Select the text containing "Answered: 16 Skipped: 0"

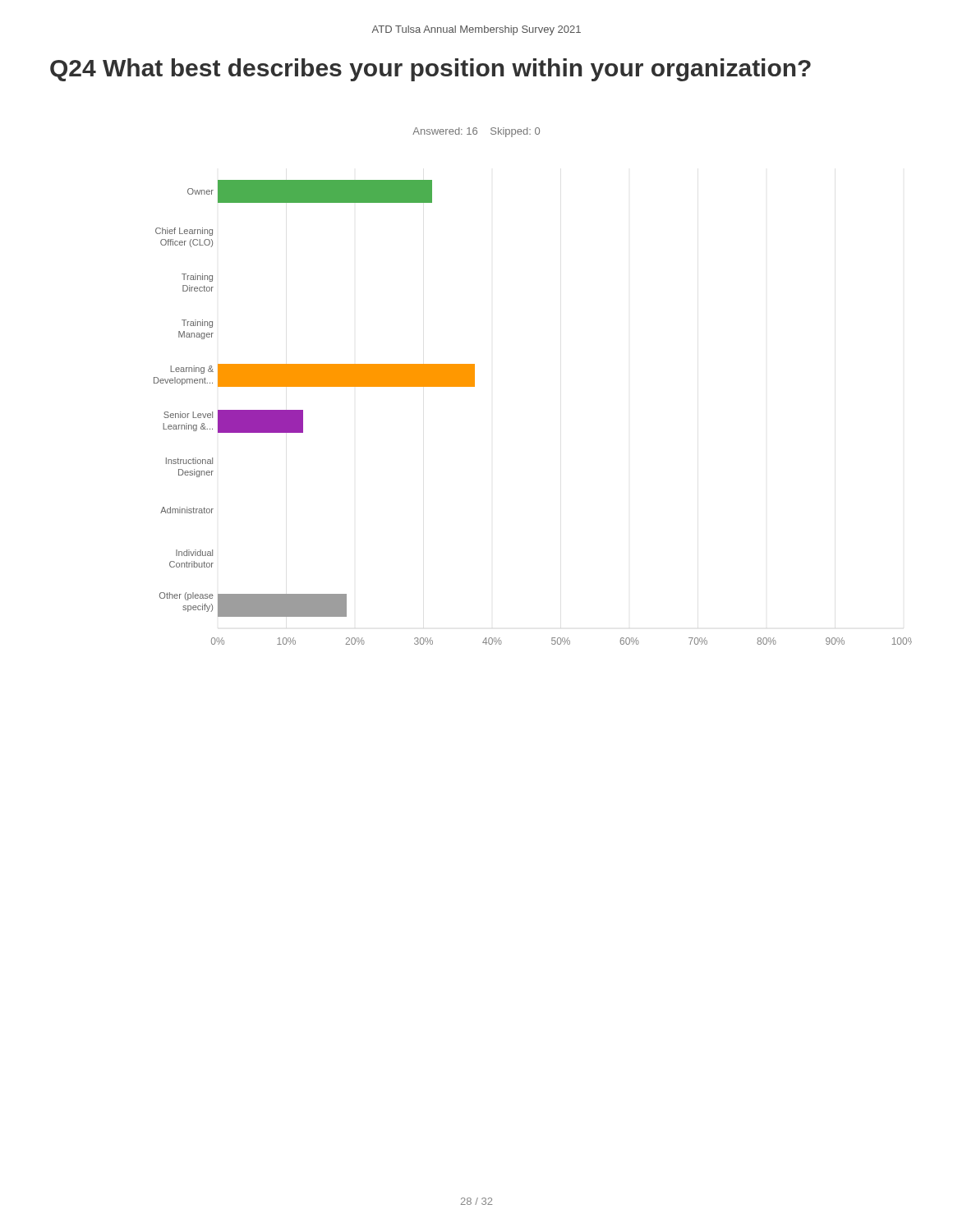[x=476, y=131]
